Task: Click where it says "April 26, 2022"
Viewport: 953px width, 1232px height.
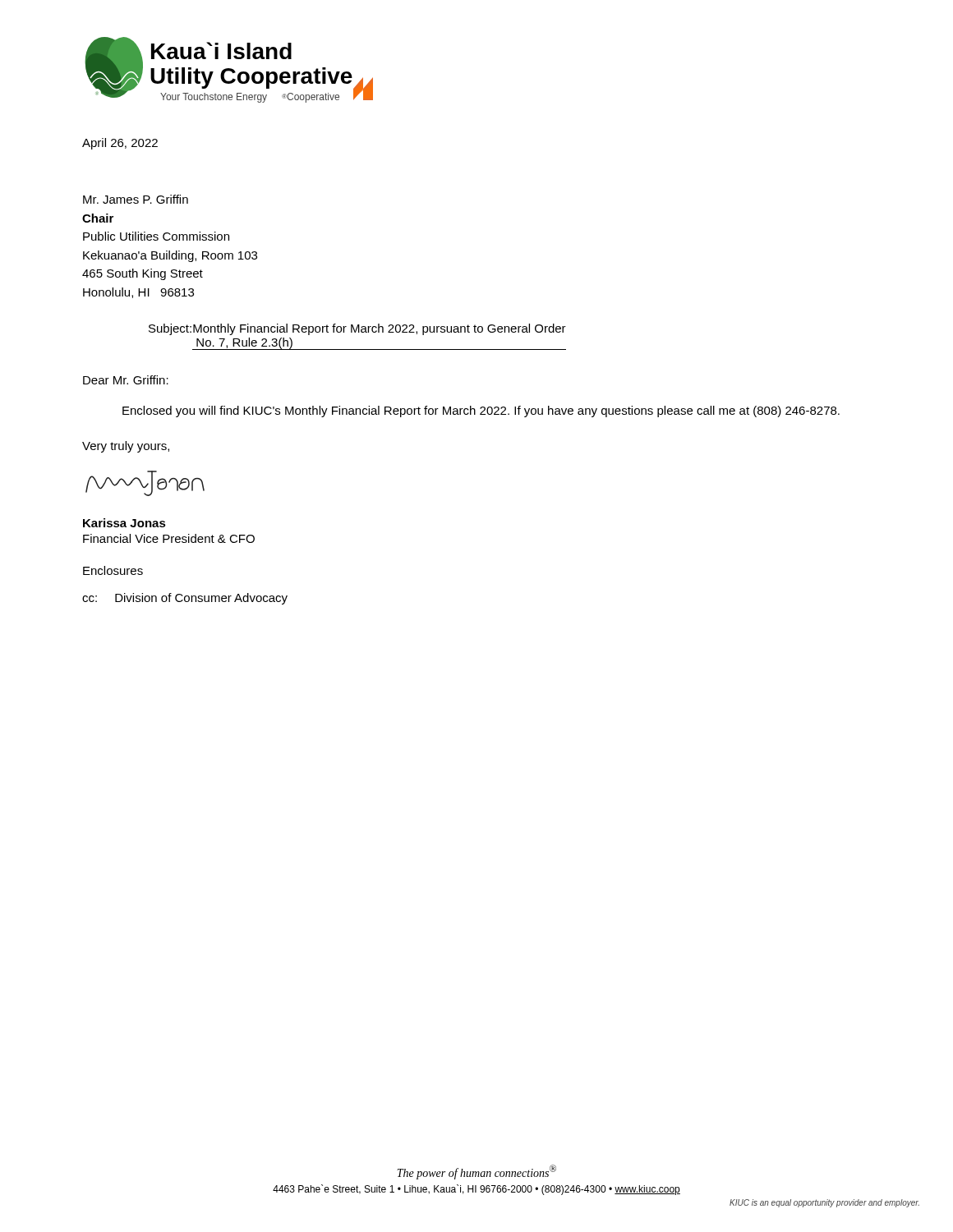Action: 120,142
